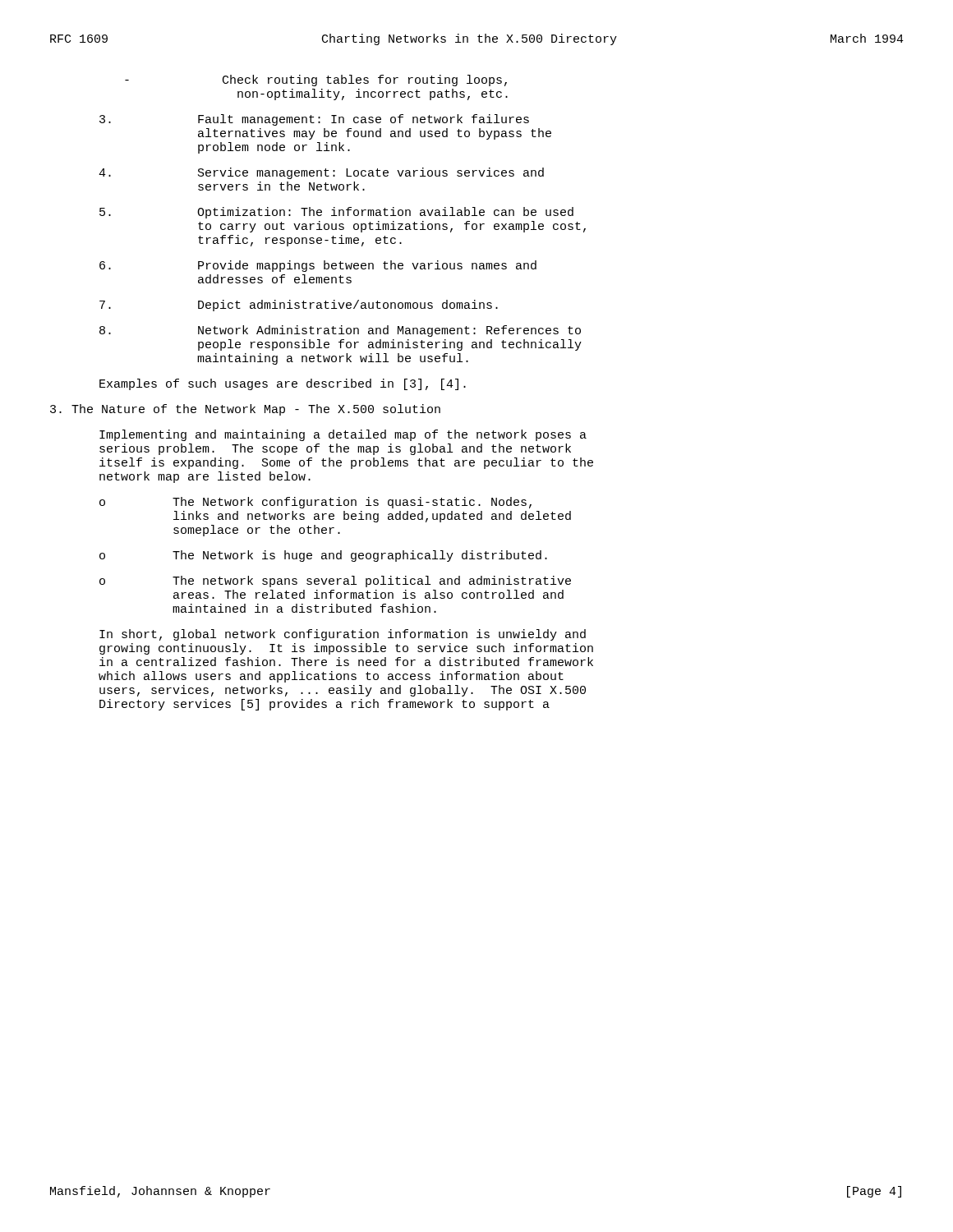Click the passage that begins "Implementing and maintaining a"
Screen dimensions: 1232x953
tap(346, 457)
